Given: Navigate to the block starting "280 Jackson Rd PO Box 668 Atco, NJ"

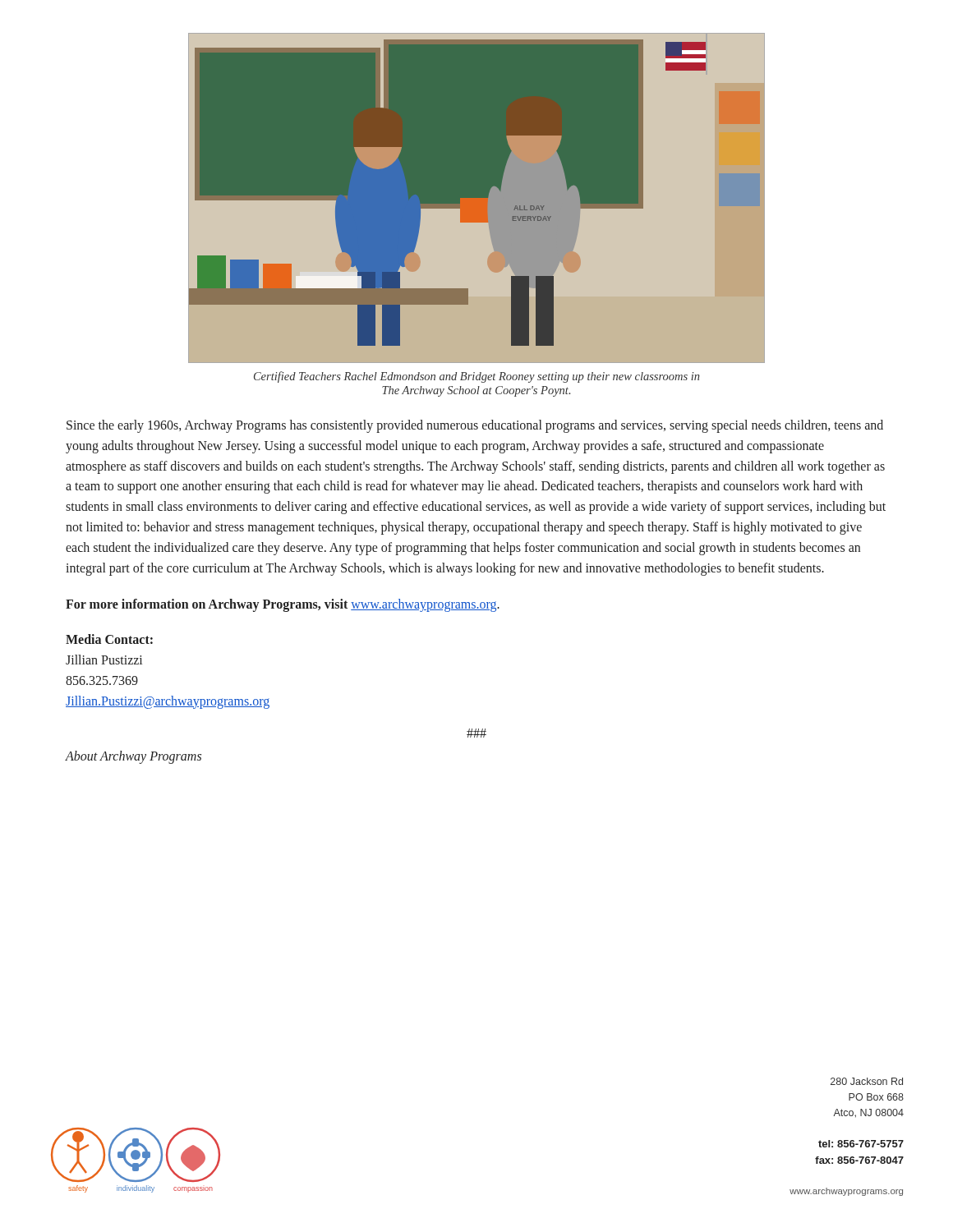Looking at the screenshot, I should point(847,1136).
